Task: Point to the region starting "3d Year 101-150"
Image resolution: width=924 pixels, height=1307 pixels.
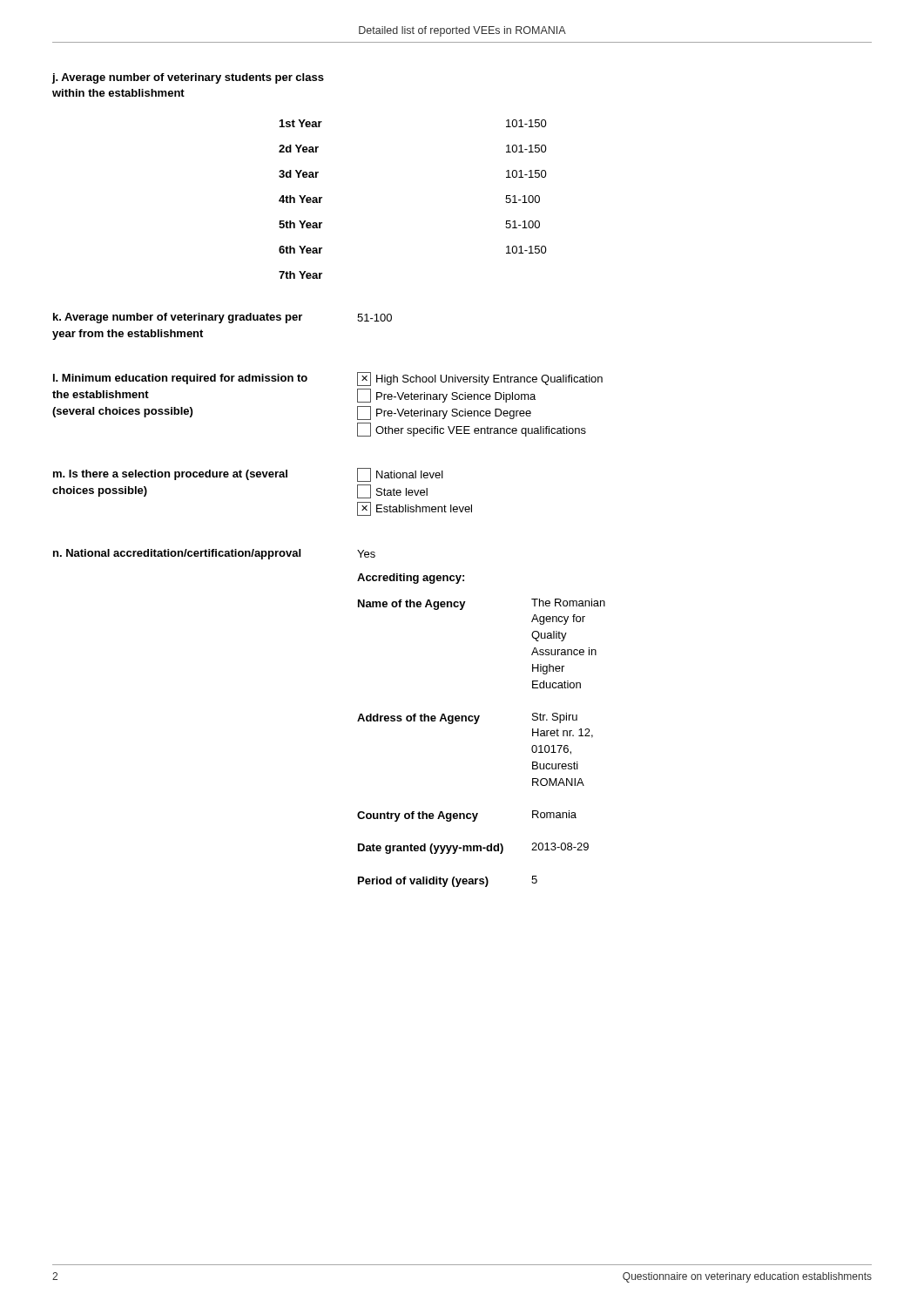Action: tap(304, 173)
